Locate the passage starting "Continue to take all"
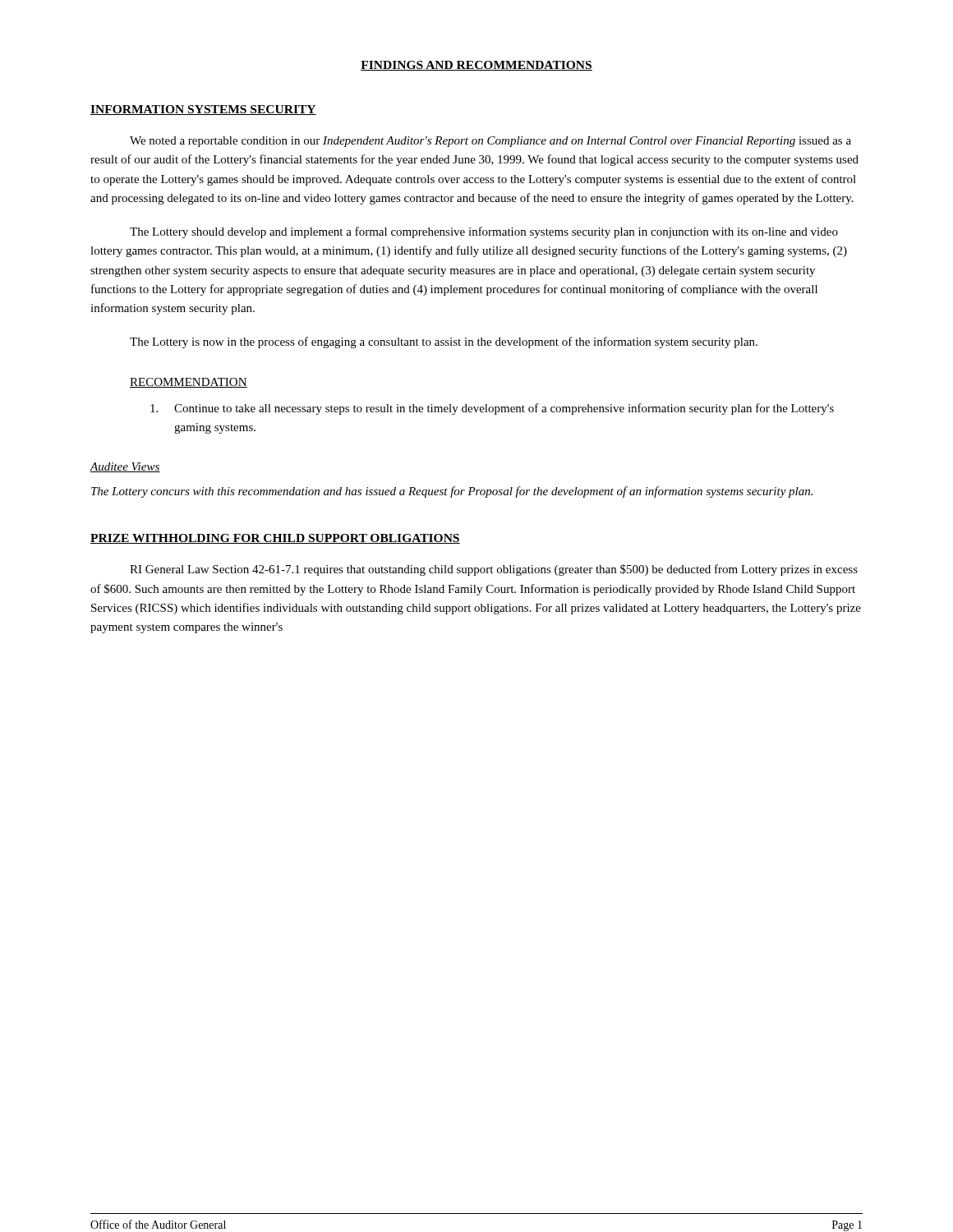 (x=506, y=418)
